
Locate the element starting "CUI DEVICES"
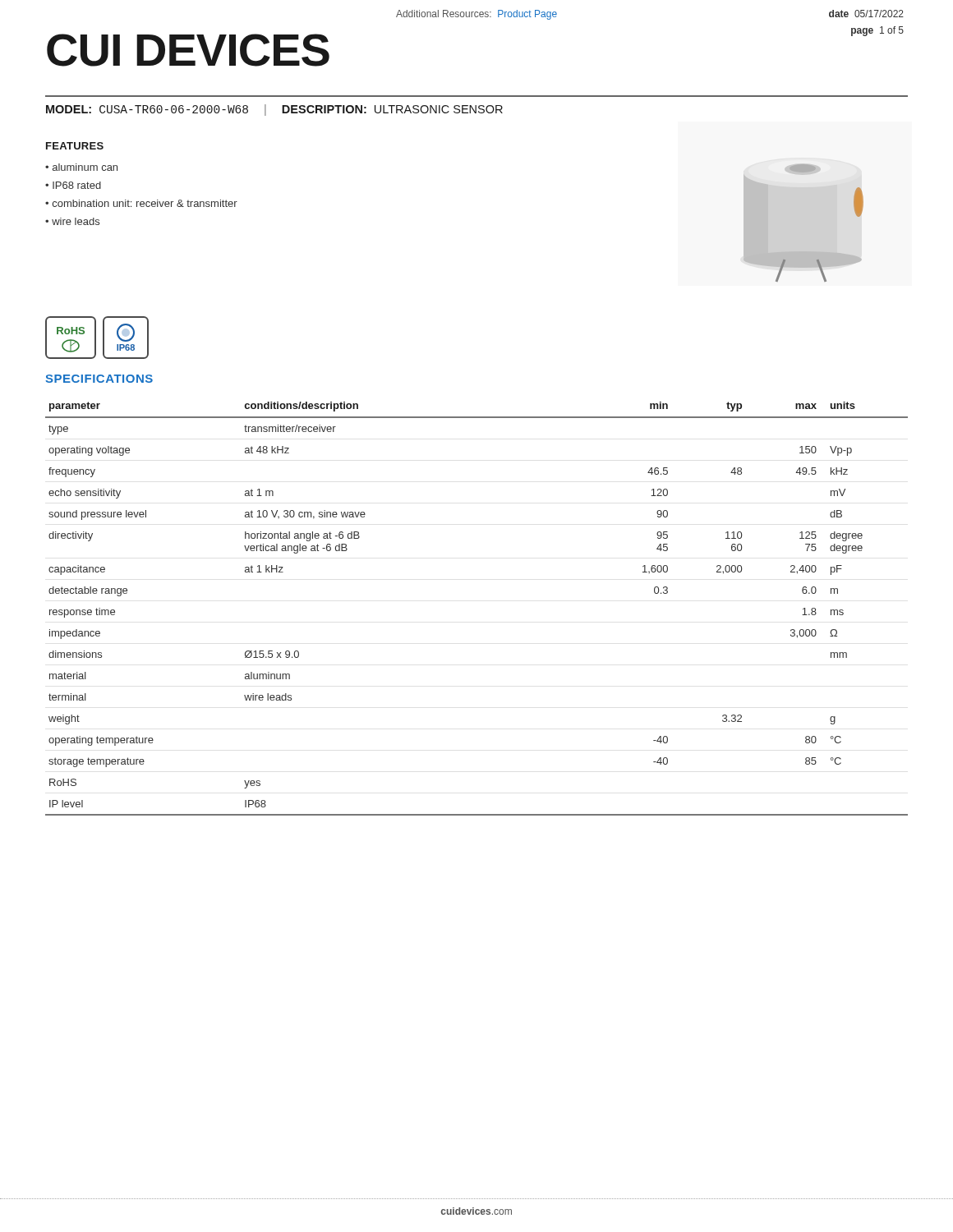pos(188,50)
